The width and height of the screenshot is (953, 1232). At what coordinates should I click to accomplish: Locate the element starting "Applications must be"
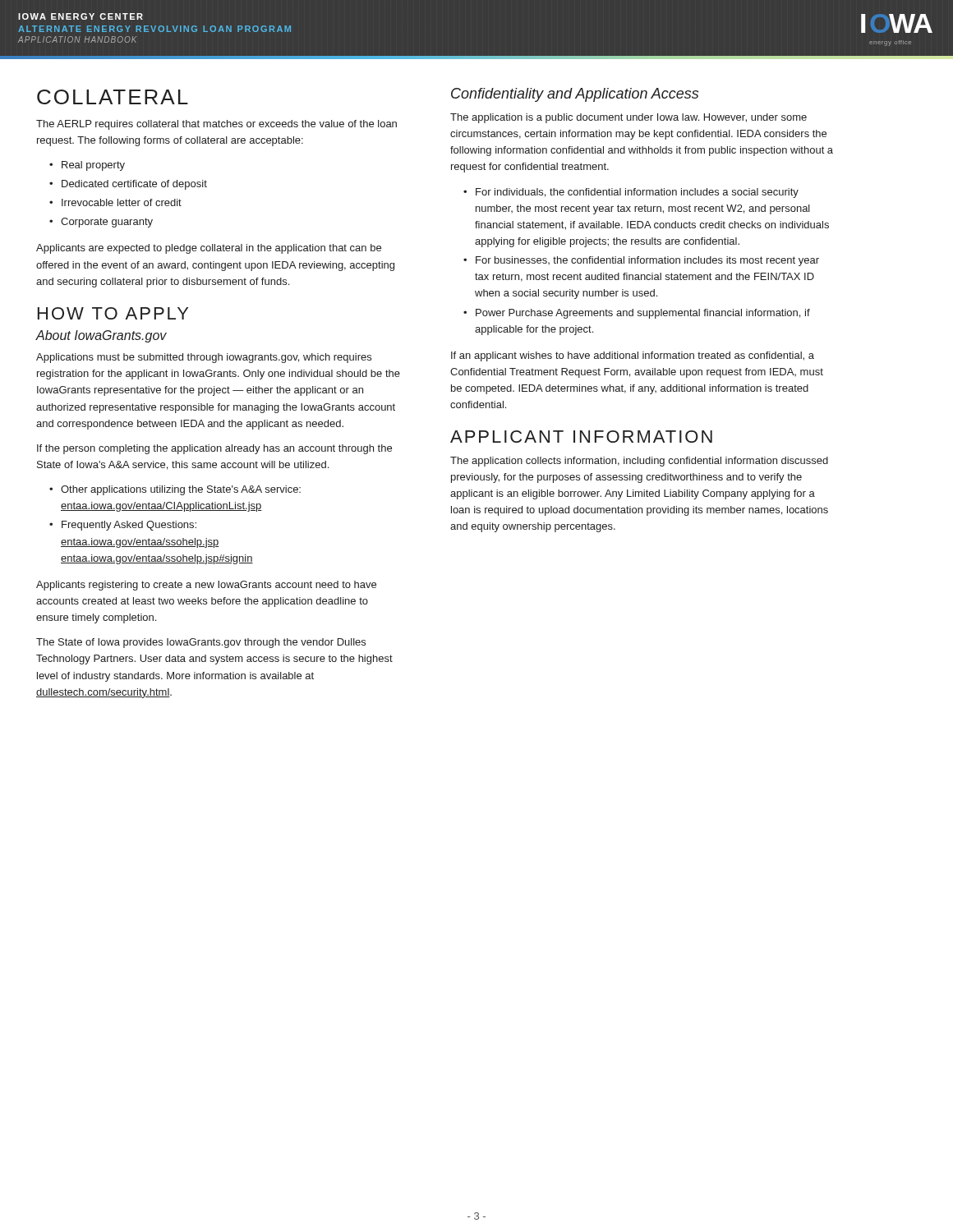218,390
